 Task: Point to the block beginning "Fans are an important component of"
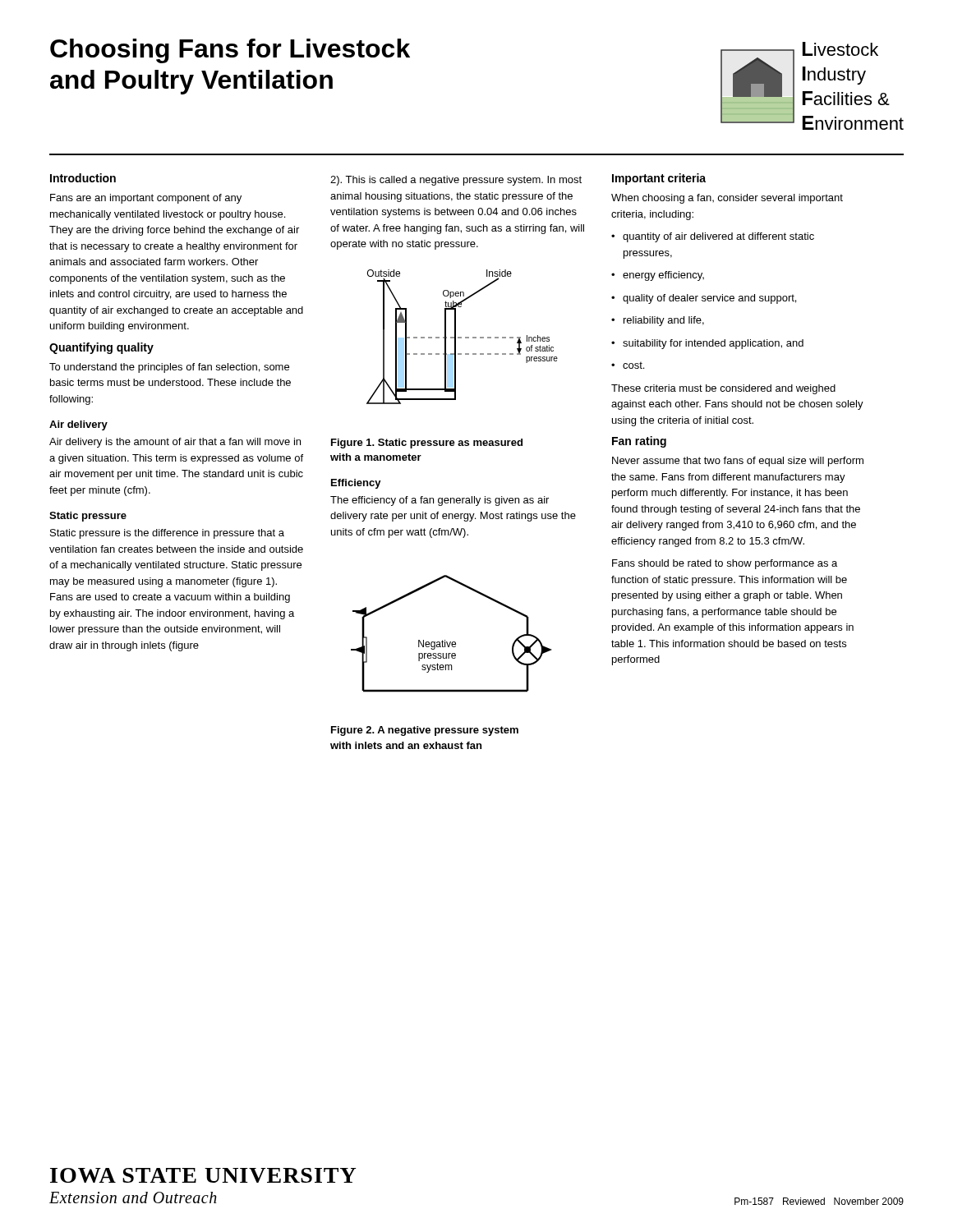coord(176,262)
